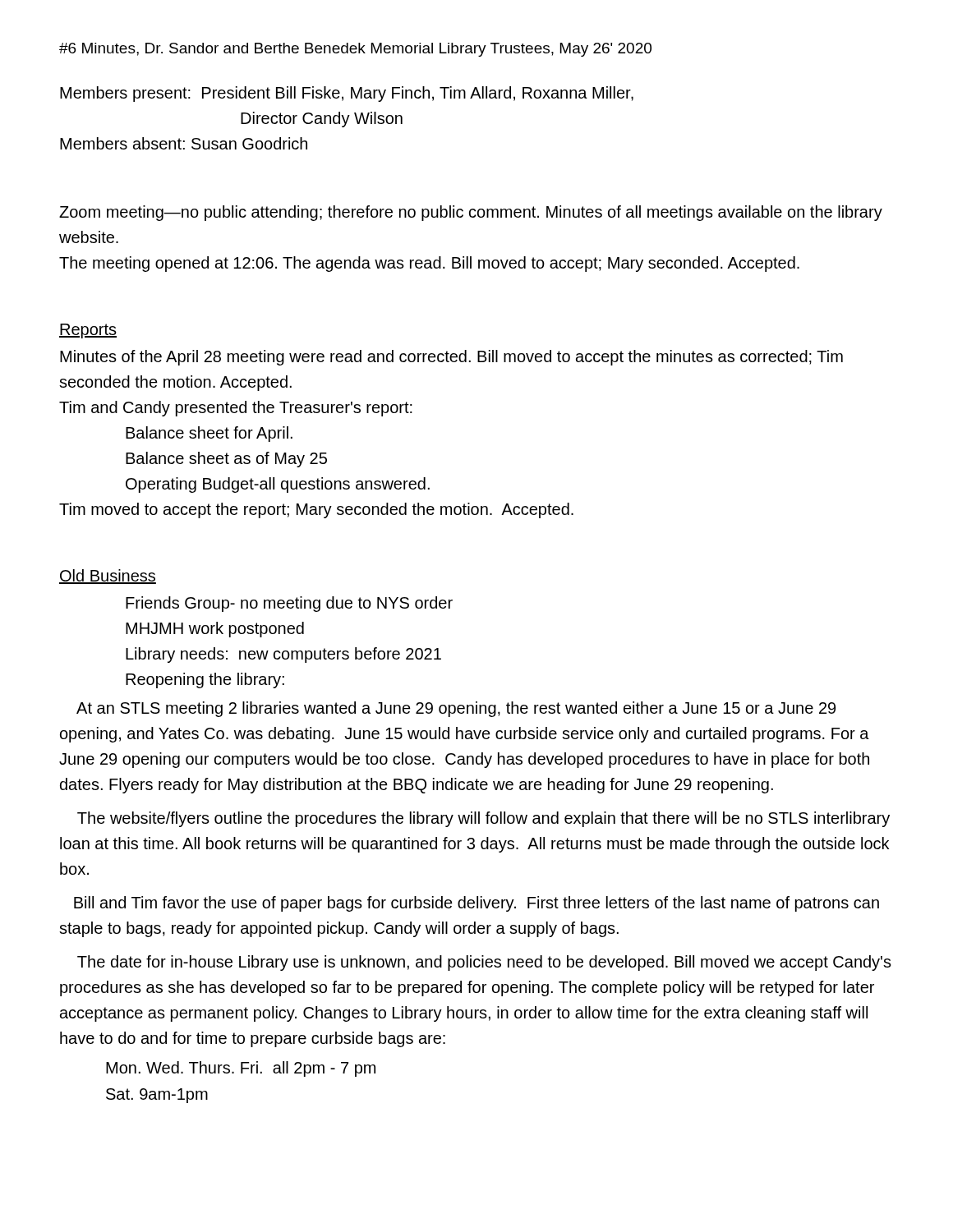Click on the passage starting "Friends Group- no meeting due to NYS"
Screen dimensions: 1232x953
(x=289, y=603)
